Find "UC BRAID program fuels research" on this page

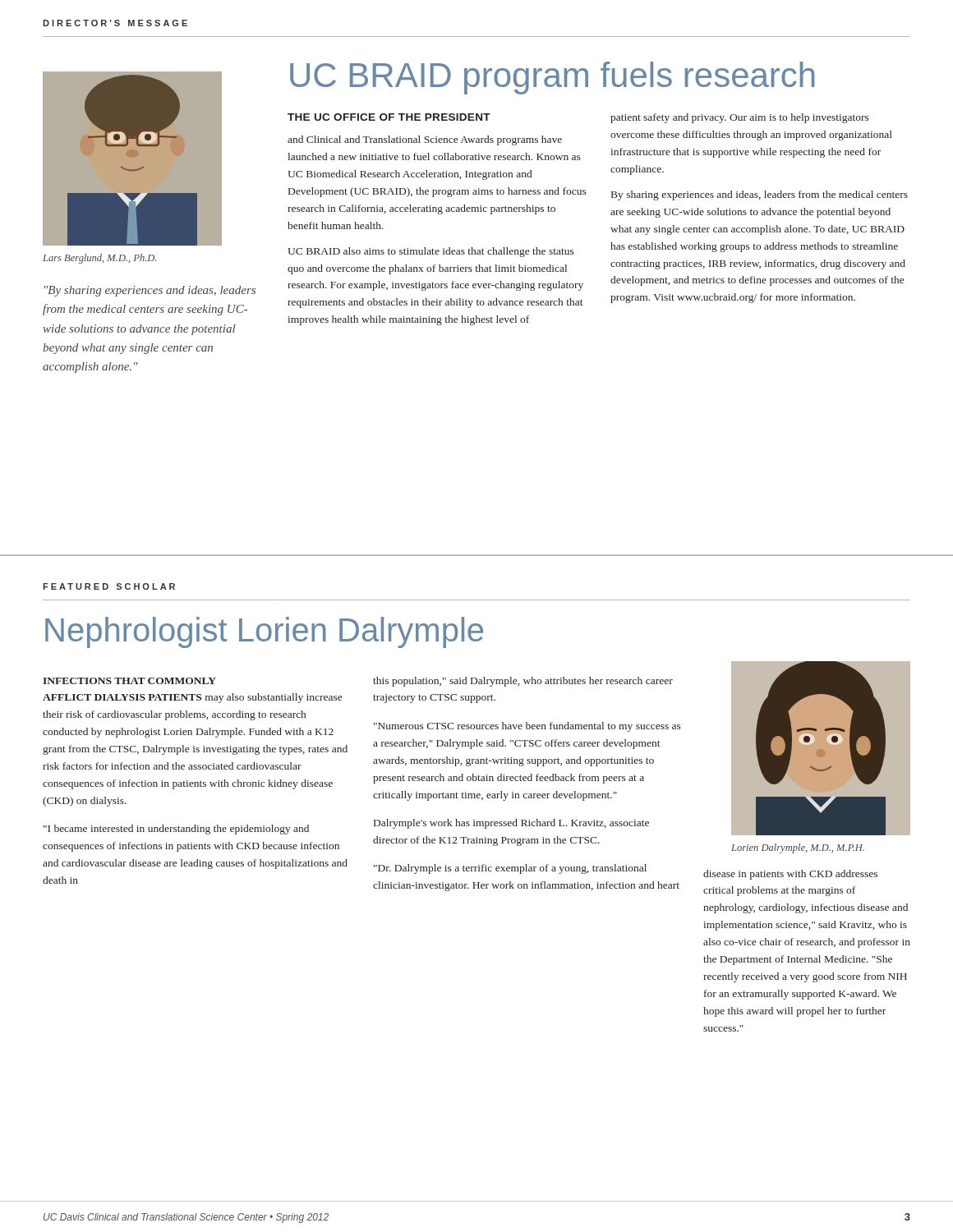(552, 76)
